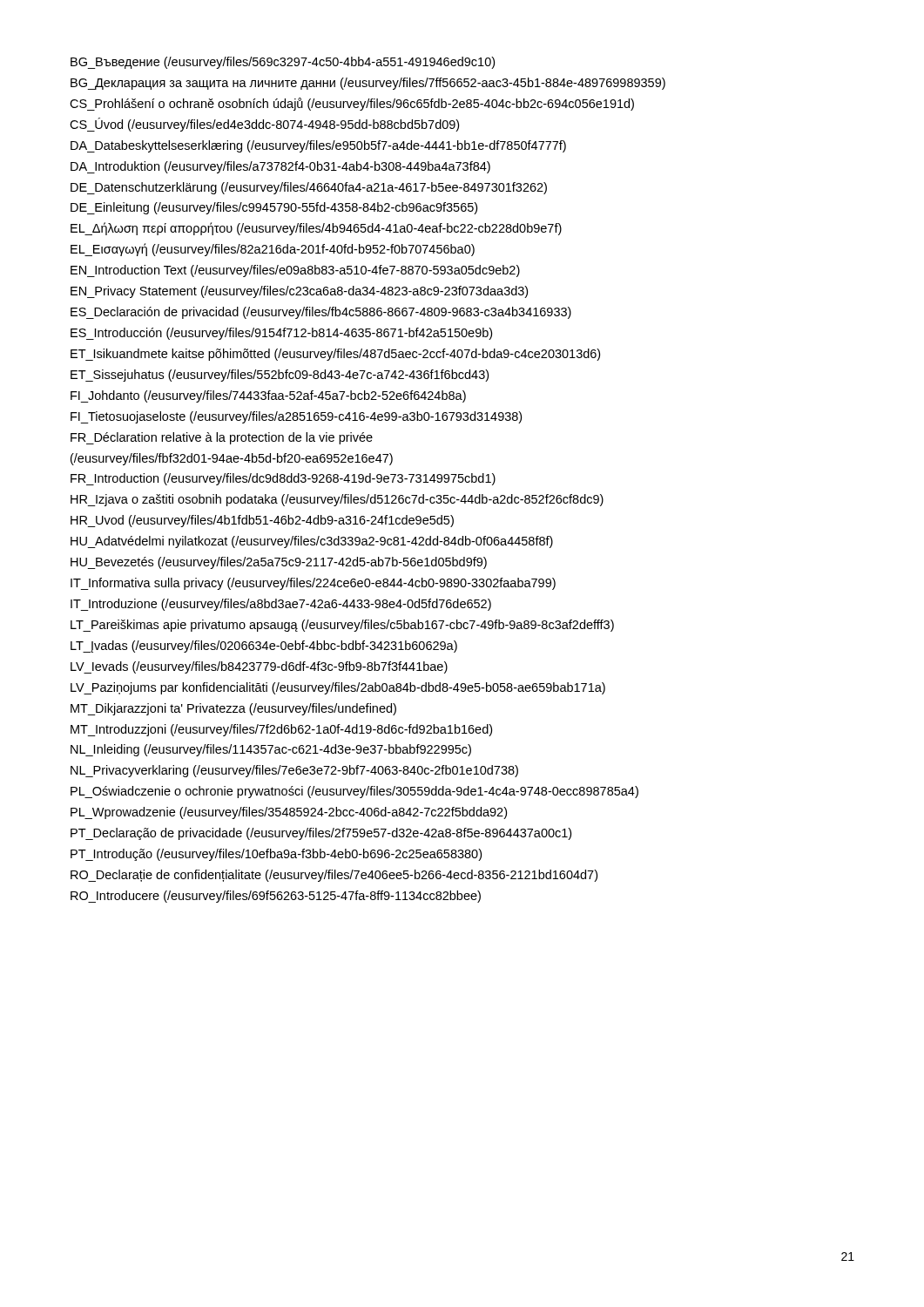Click on the list item containing "CS_Prohlášení o ochraně osobních údajů"
This screenshot has width=924, height=1307.
352,104
